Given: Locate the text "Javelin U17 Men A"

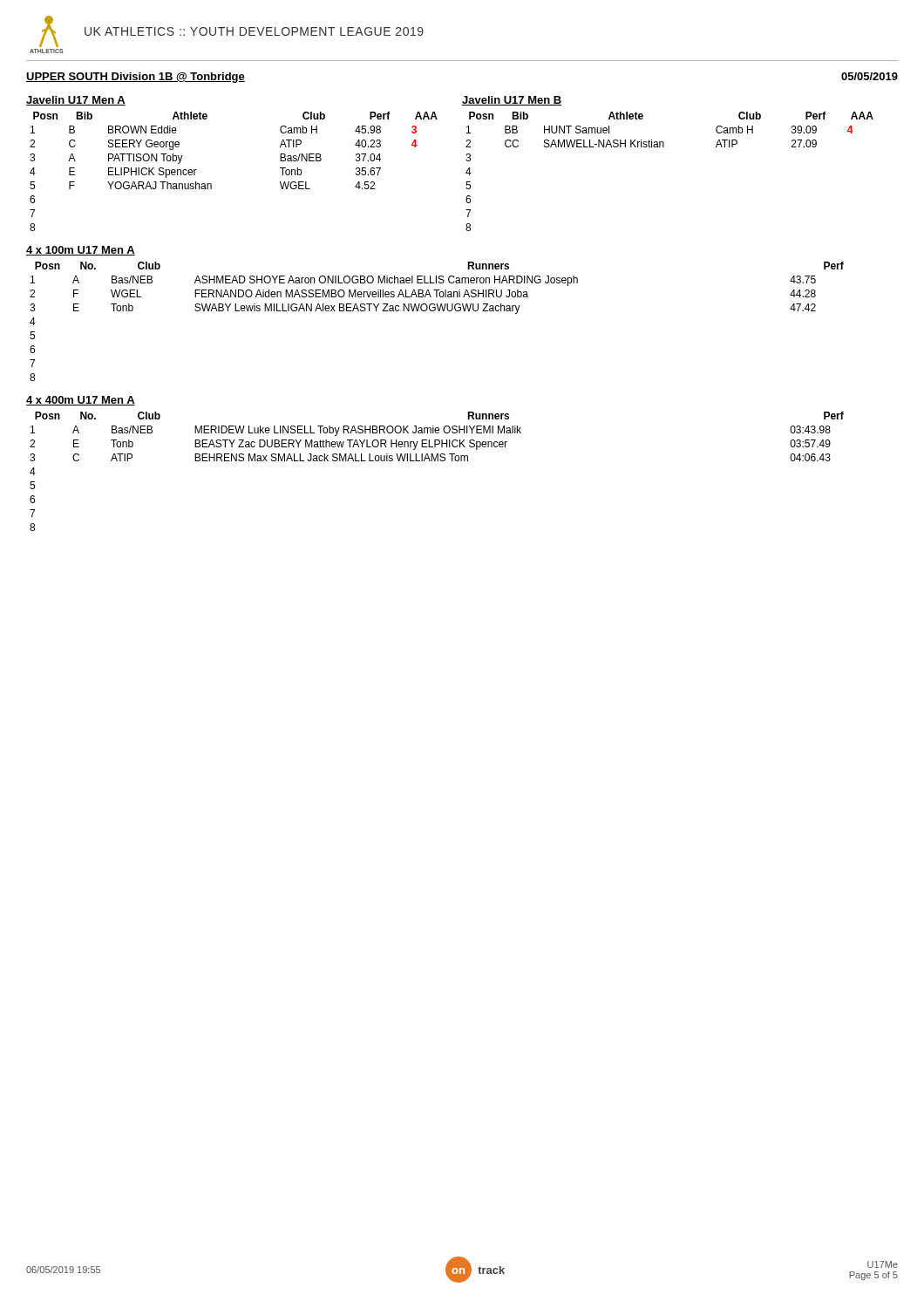Looking at the screenshot, I should click(x=76, y=100).
